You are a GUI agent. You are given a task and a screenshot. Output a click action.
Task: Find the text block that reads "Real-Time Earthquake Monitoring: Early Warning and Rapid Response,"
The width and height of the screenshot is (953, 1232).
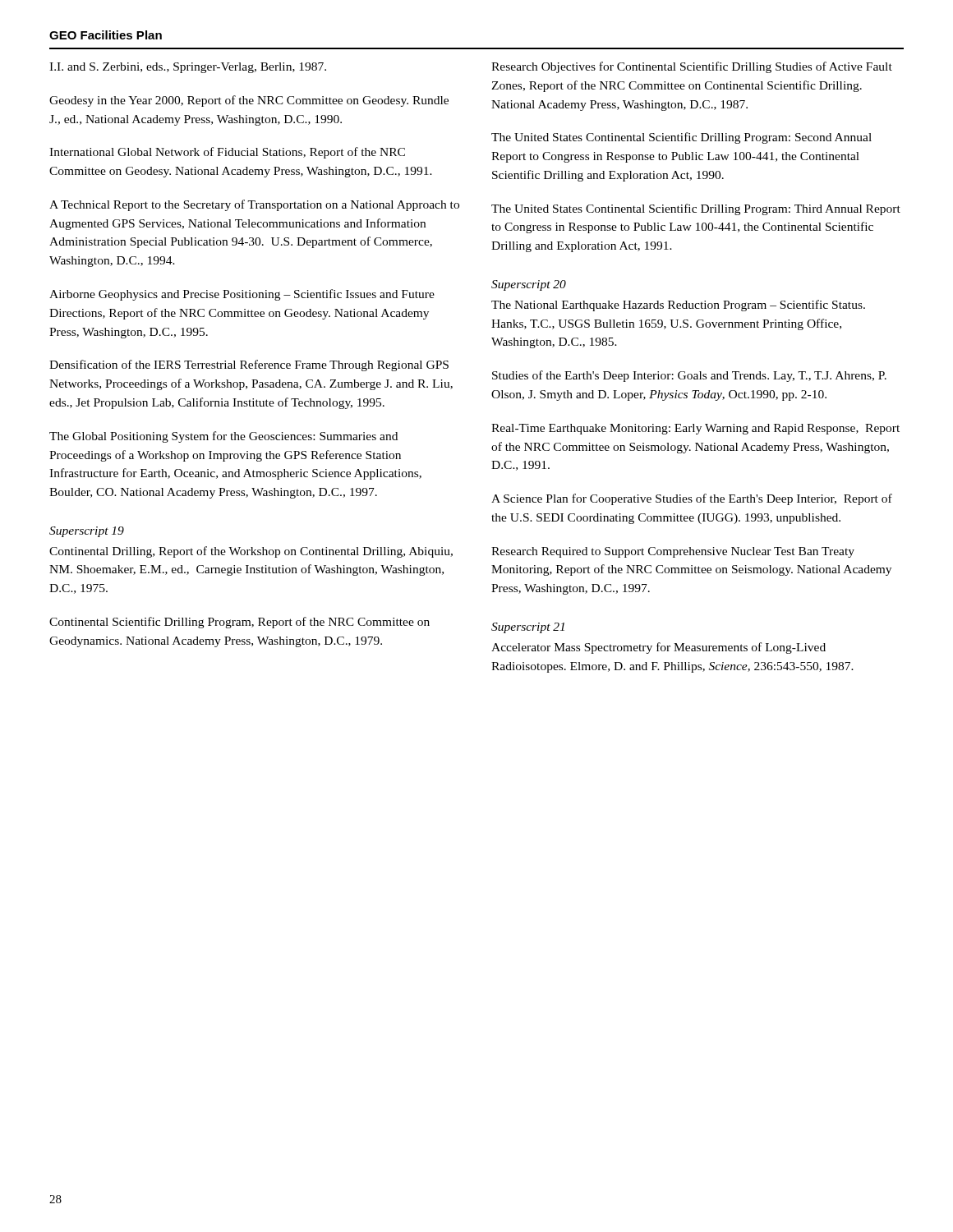pos(696,446)
